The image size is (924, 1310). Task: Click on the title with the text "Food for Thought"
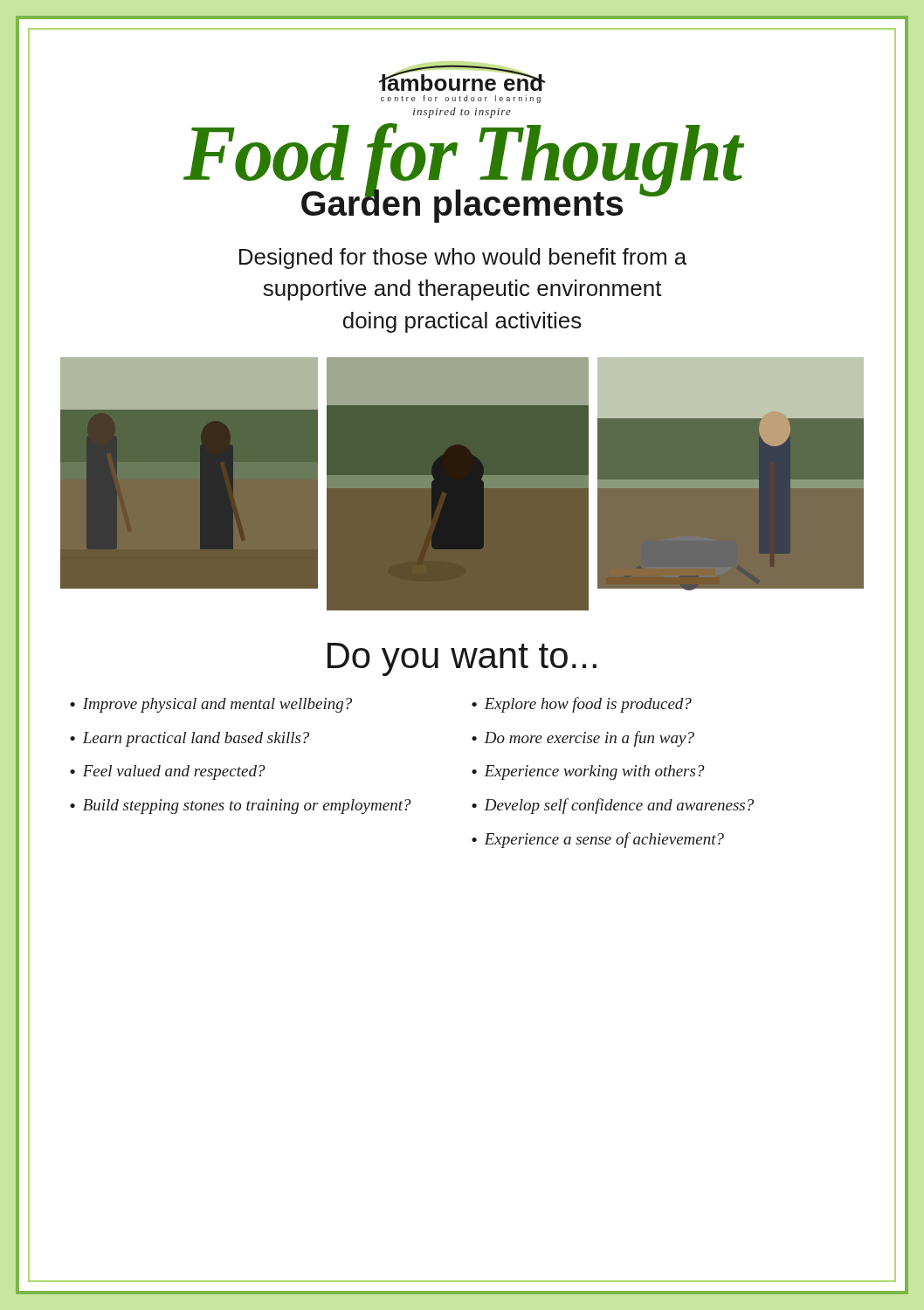pos(462,154)
